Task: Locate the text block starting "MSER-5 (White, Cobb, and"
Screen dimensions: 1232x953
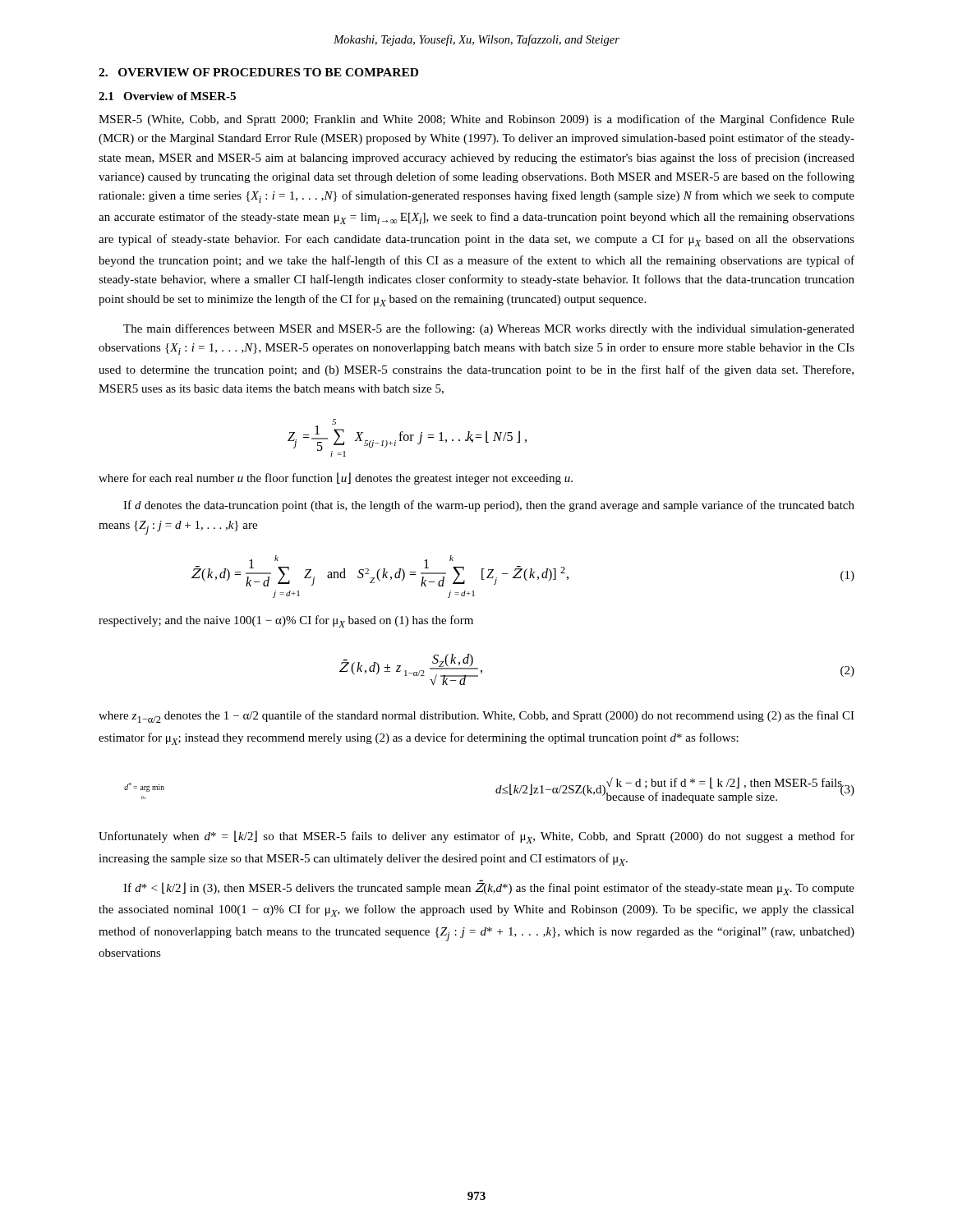Action: (x=476, y=254)
